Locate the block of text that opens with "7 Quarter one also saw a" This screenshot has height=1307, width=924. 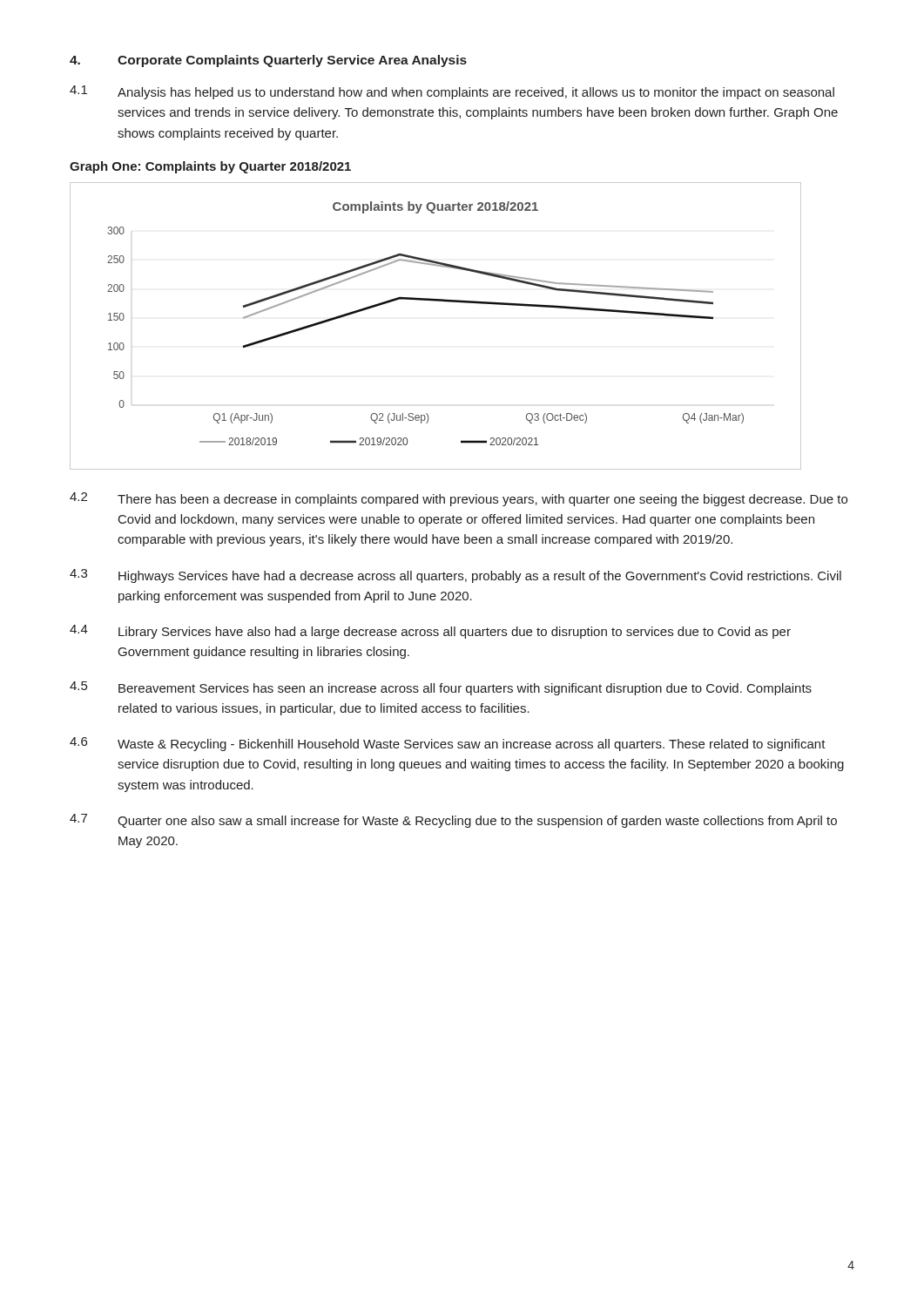tap(462, 830)
